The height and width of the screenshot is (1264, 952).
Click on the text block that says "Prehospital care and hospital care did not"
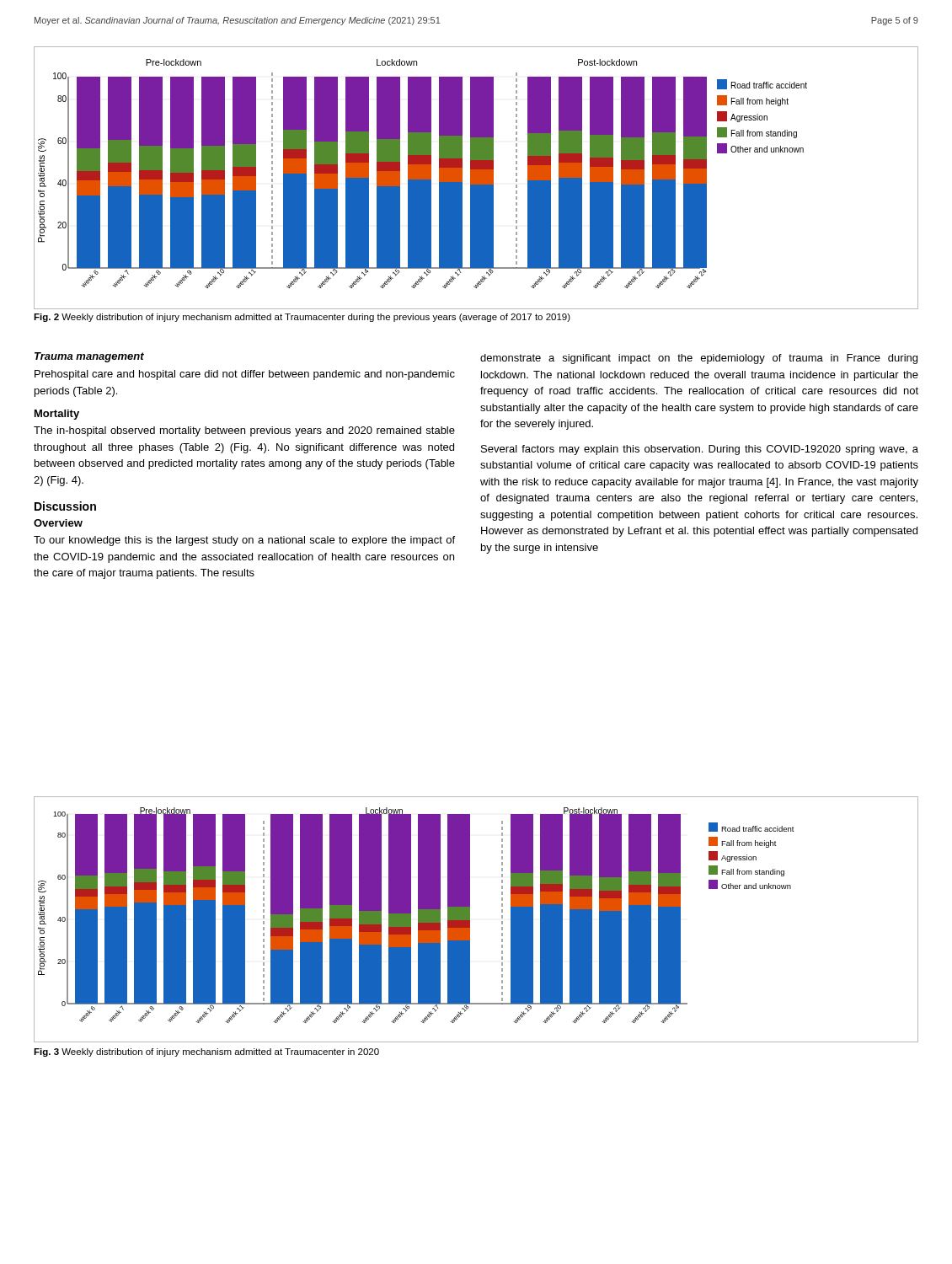(244, 382)
